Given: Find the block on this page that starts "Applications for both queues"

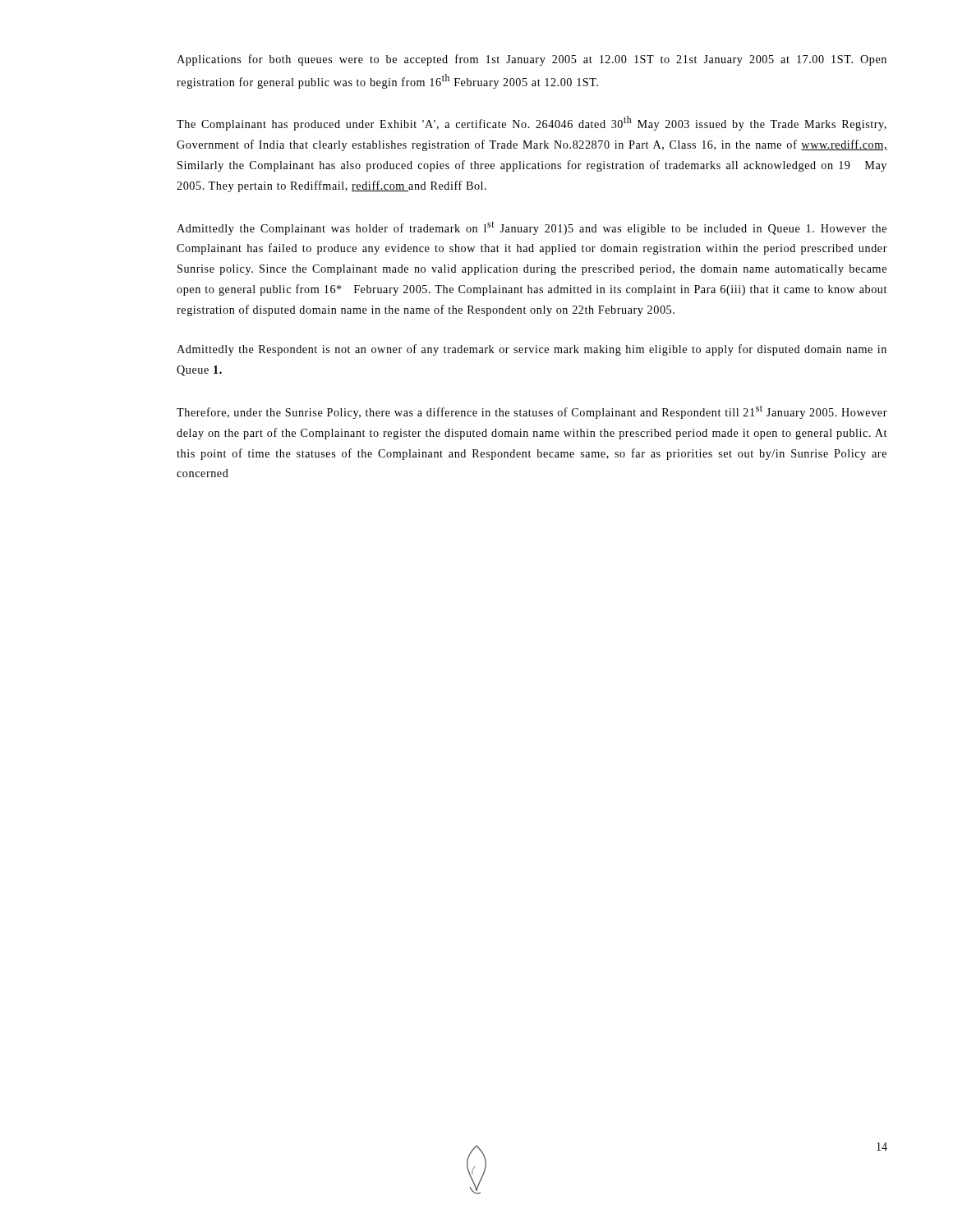Looking at the screenshot, I should tap(532, 70).
